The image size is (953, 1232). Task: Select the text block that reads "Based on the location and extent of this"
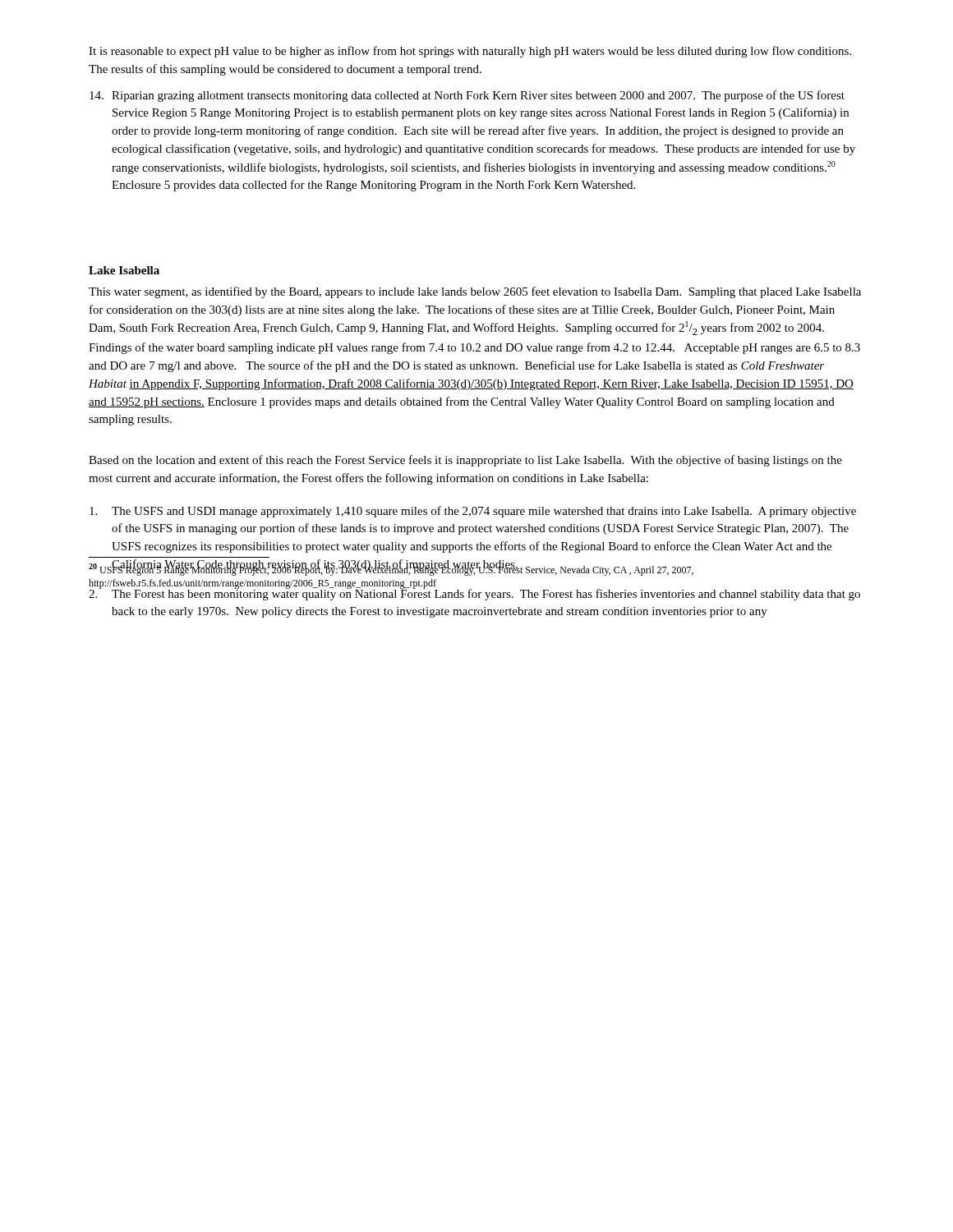(465, 469)
